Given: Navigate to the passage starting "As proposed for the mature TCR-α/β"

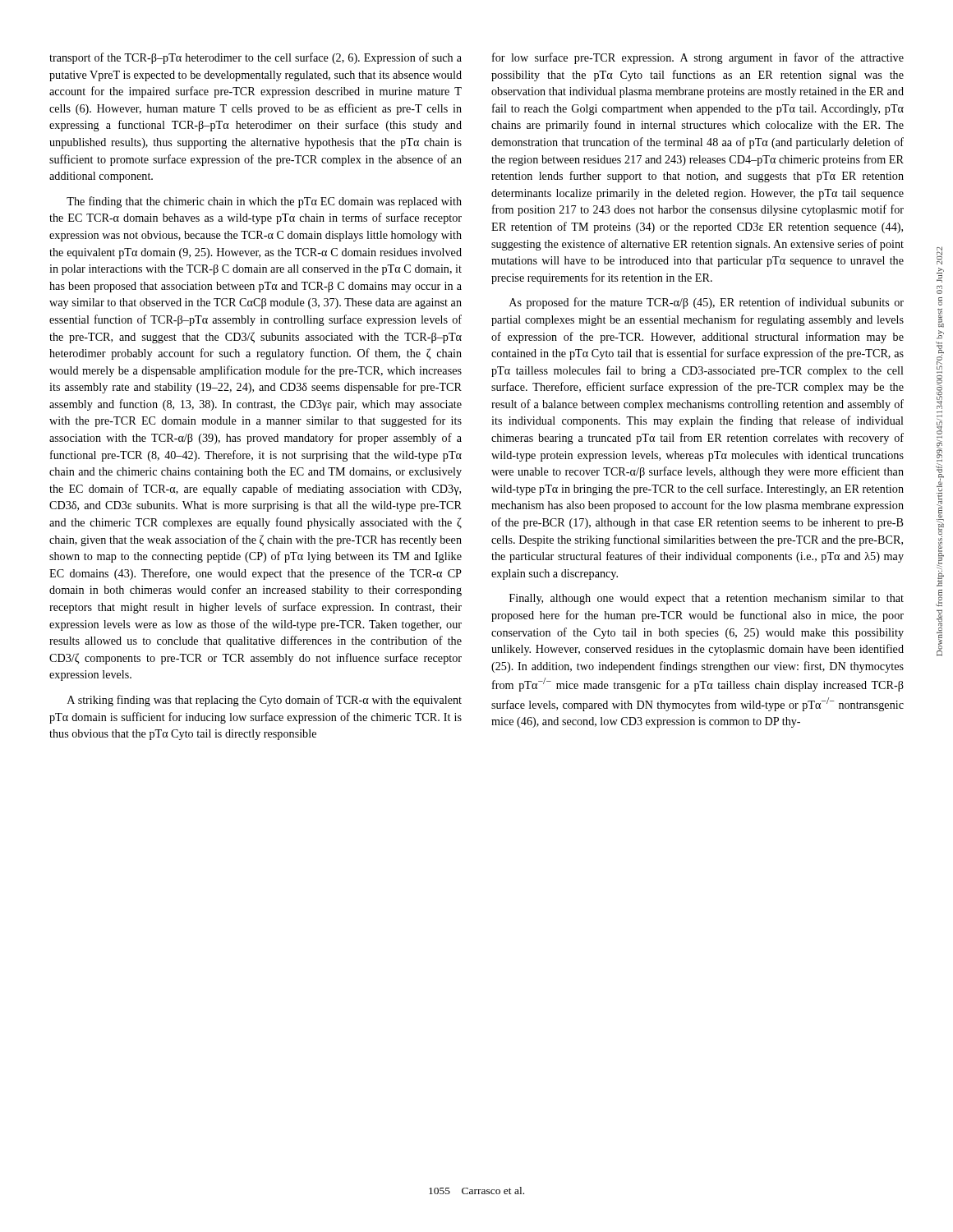Looking at the screenshot, I should (x=698, y=438).
